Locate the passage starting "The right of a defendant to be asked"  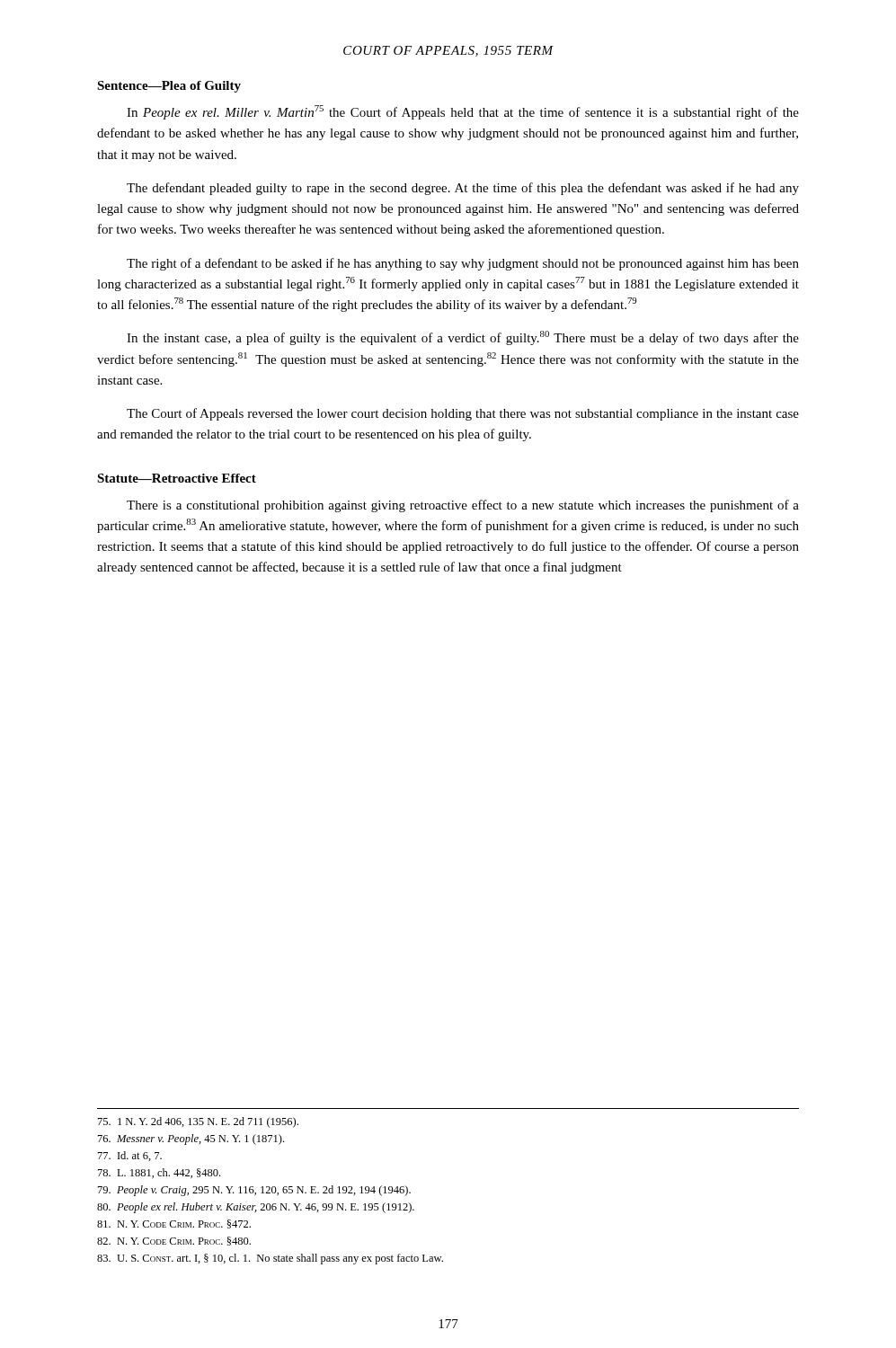448,284
